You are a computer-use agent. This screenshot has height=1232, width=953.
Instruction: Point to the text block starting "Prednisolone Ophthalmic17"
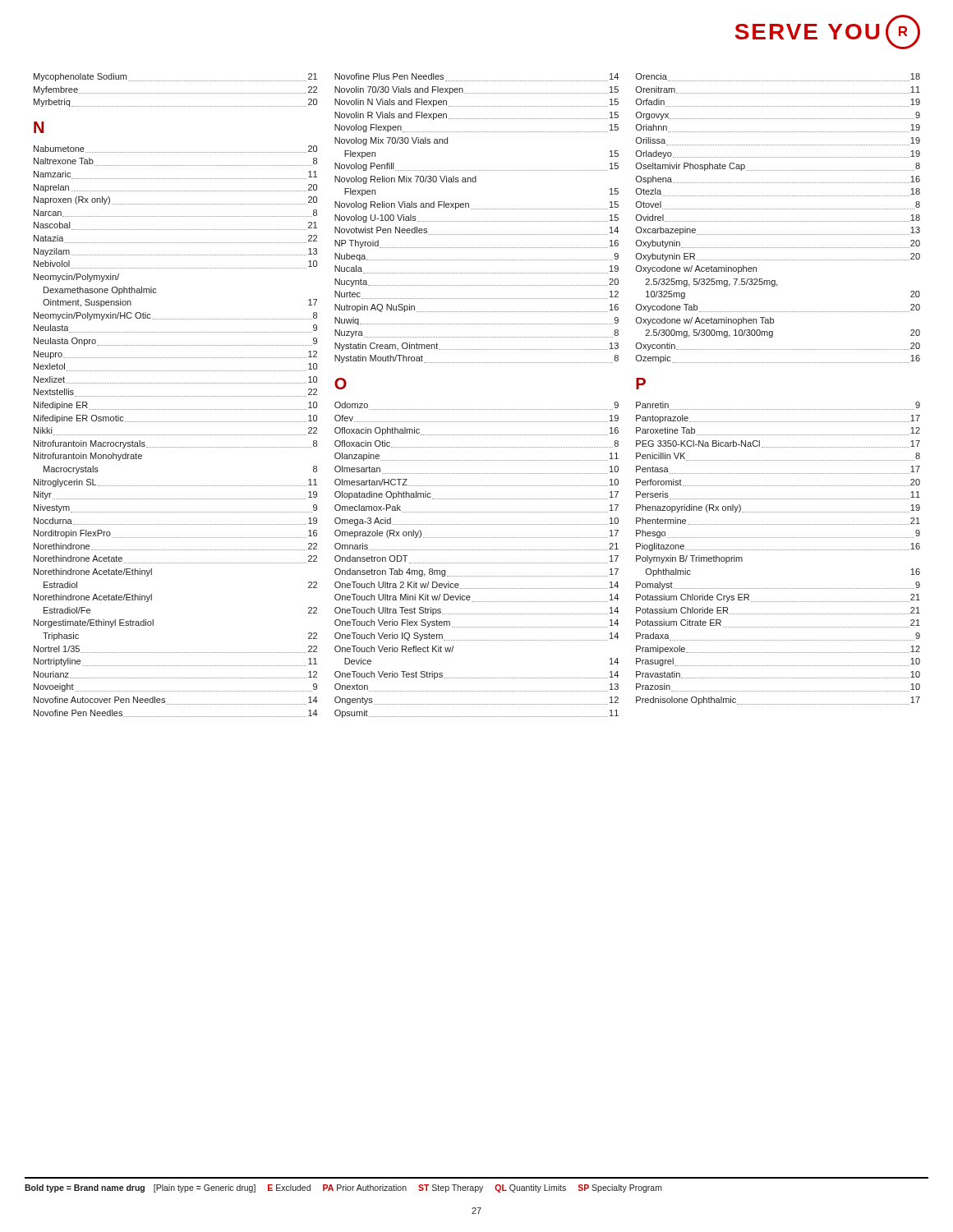(778, 701)
